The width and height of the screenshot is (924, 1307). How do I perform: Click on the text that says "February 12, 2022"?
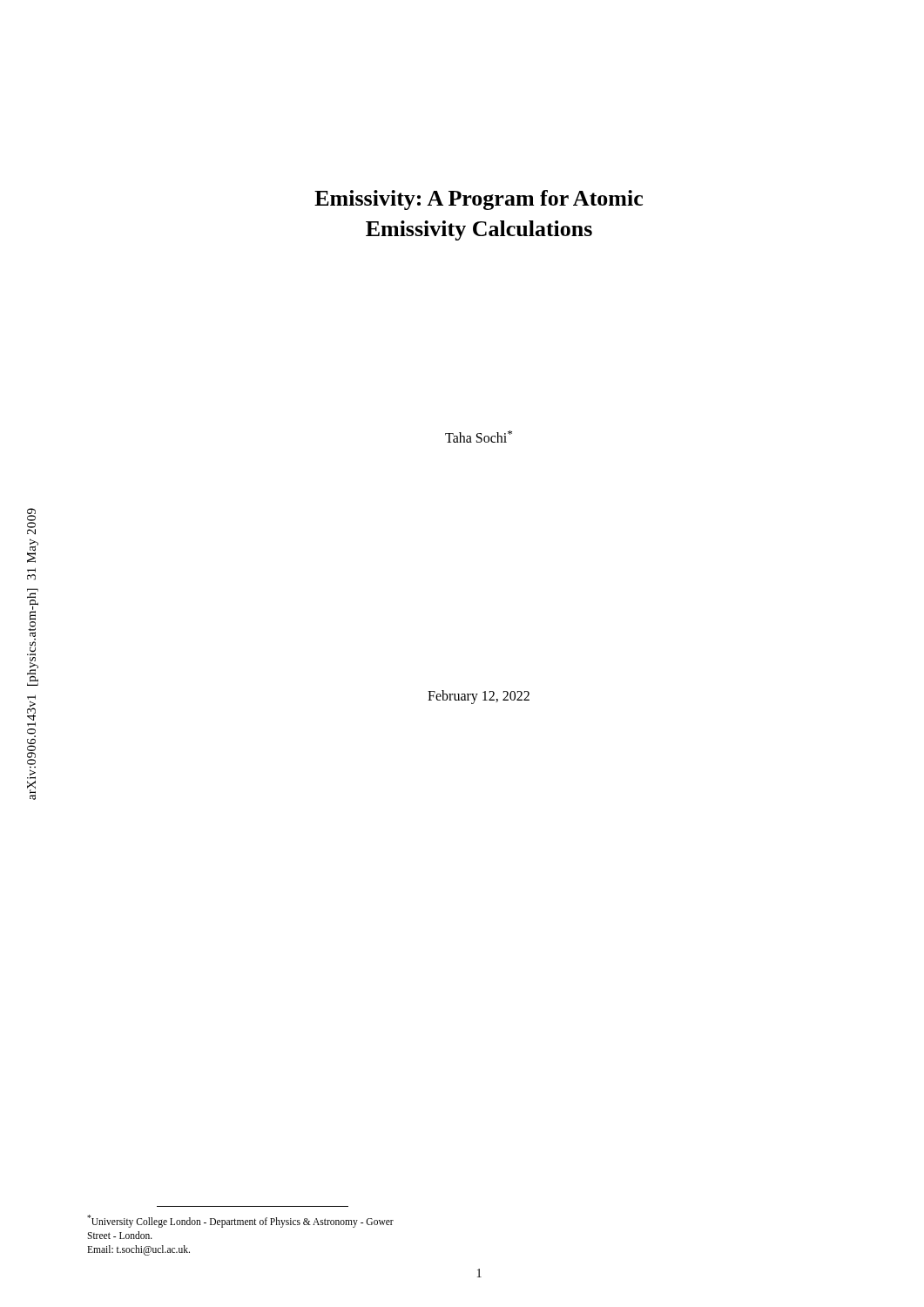[x=479, y=696]
